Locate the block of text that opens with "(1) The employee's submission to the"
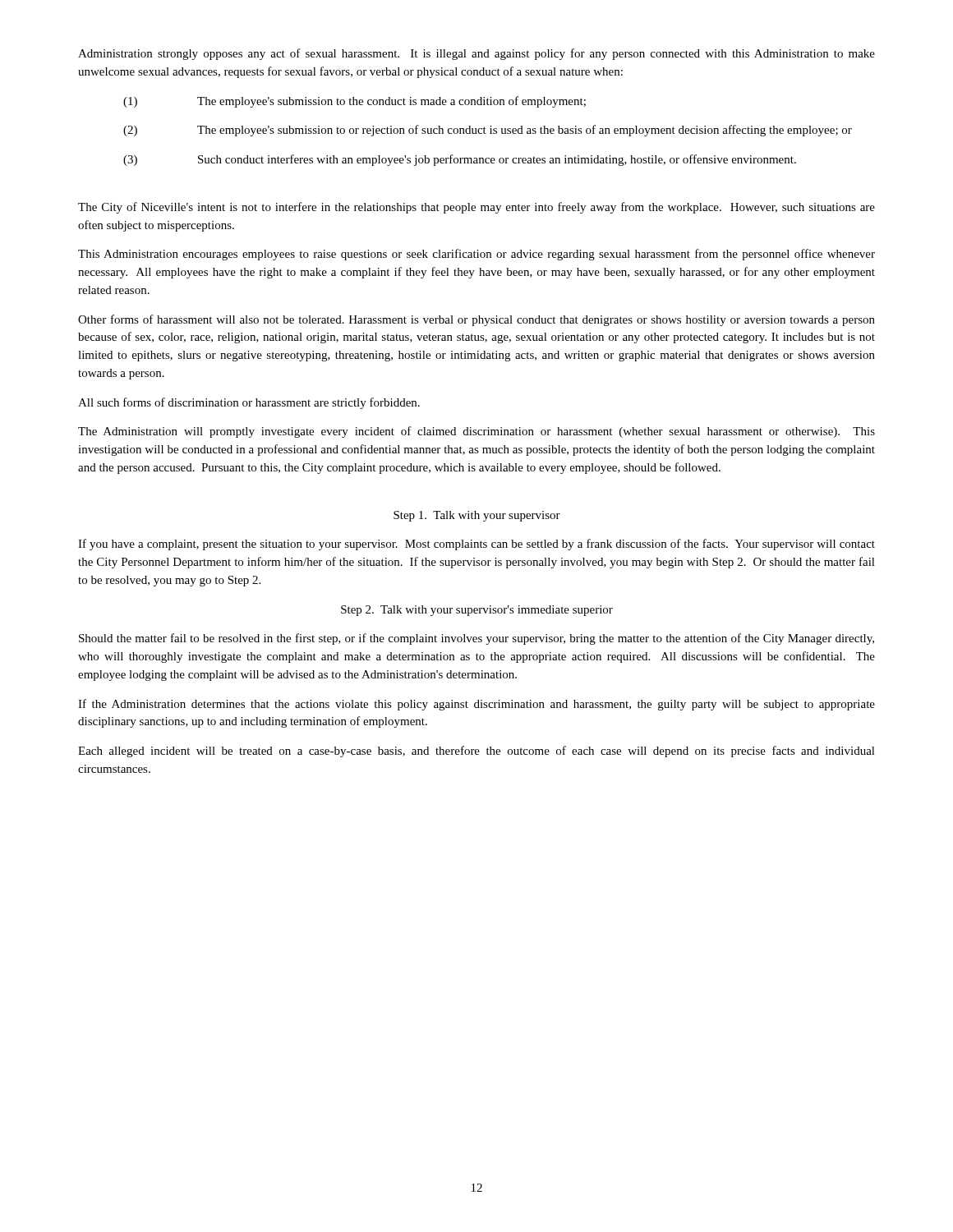The width and height of the screenshot is (953, 1232). coord(476,101)
